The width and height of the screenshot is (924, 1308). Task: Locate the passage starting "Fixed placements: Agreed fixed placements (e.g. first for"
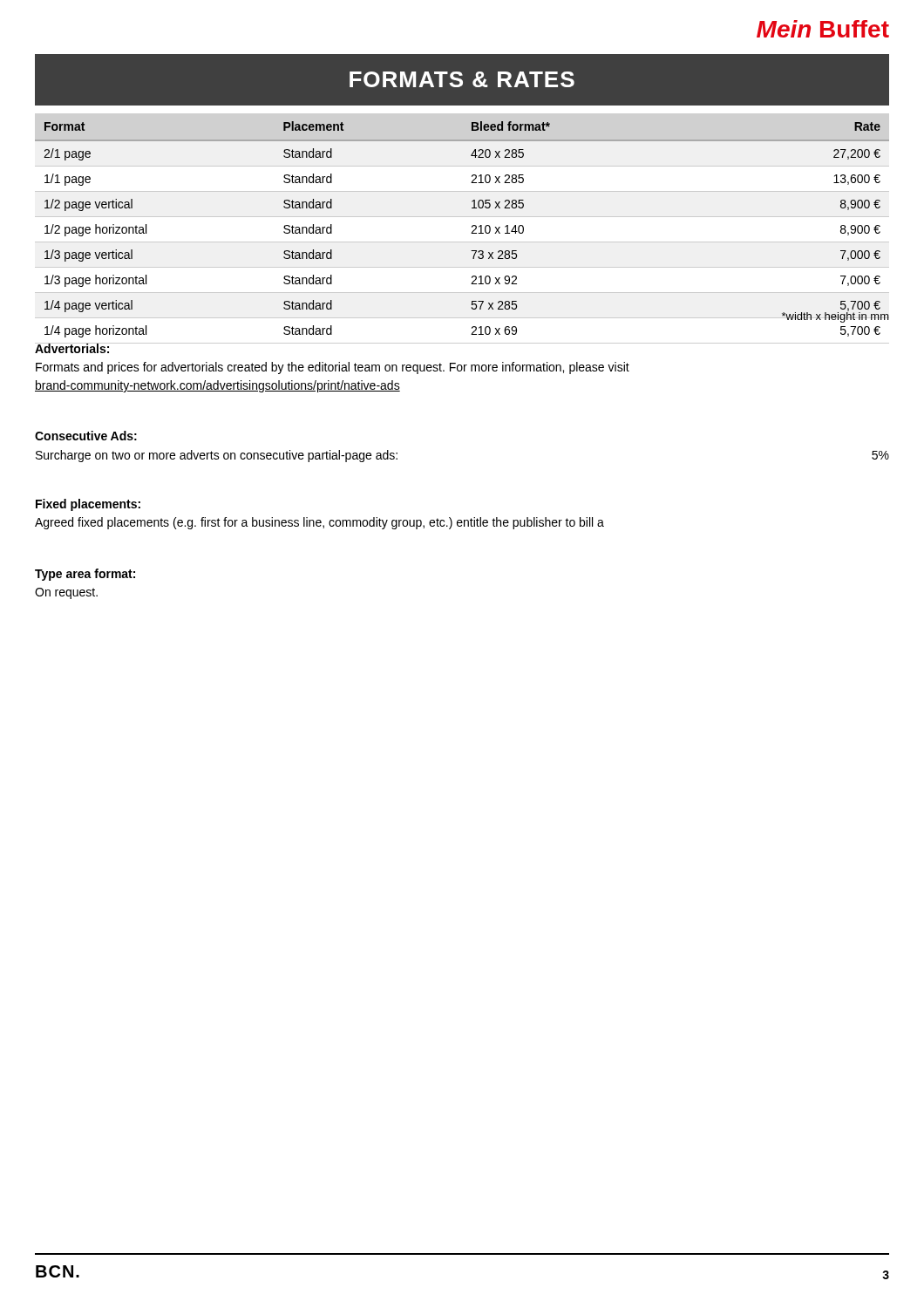tap(319, 513)
